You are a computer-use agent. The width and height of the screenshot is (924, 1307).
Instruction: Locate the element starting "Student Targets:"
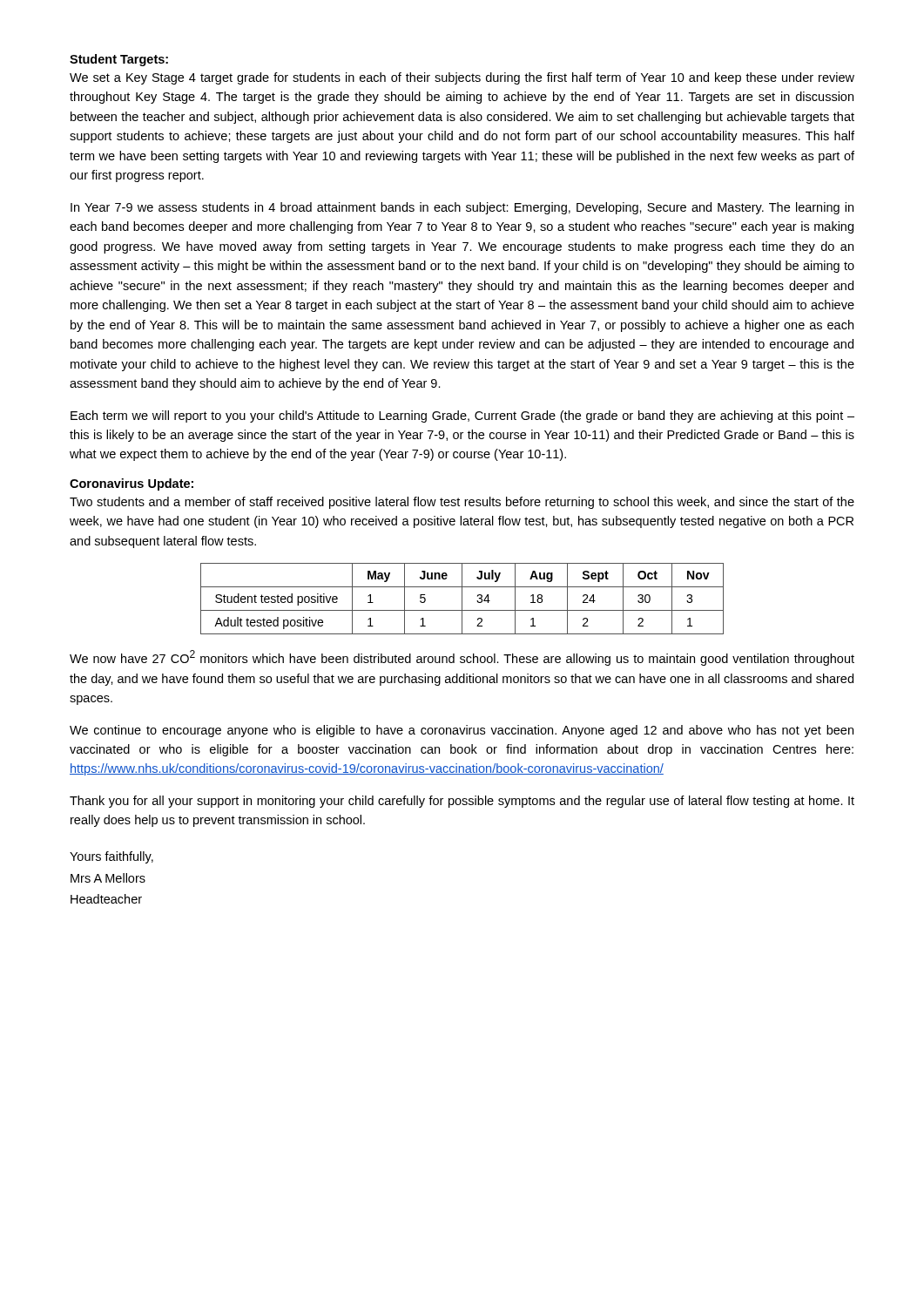coord(119,59)
